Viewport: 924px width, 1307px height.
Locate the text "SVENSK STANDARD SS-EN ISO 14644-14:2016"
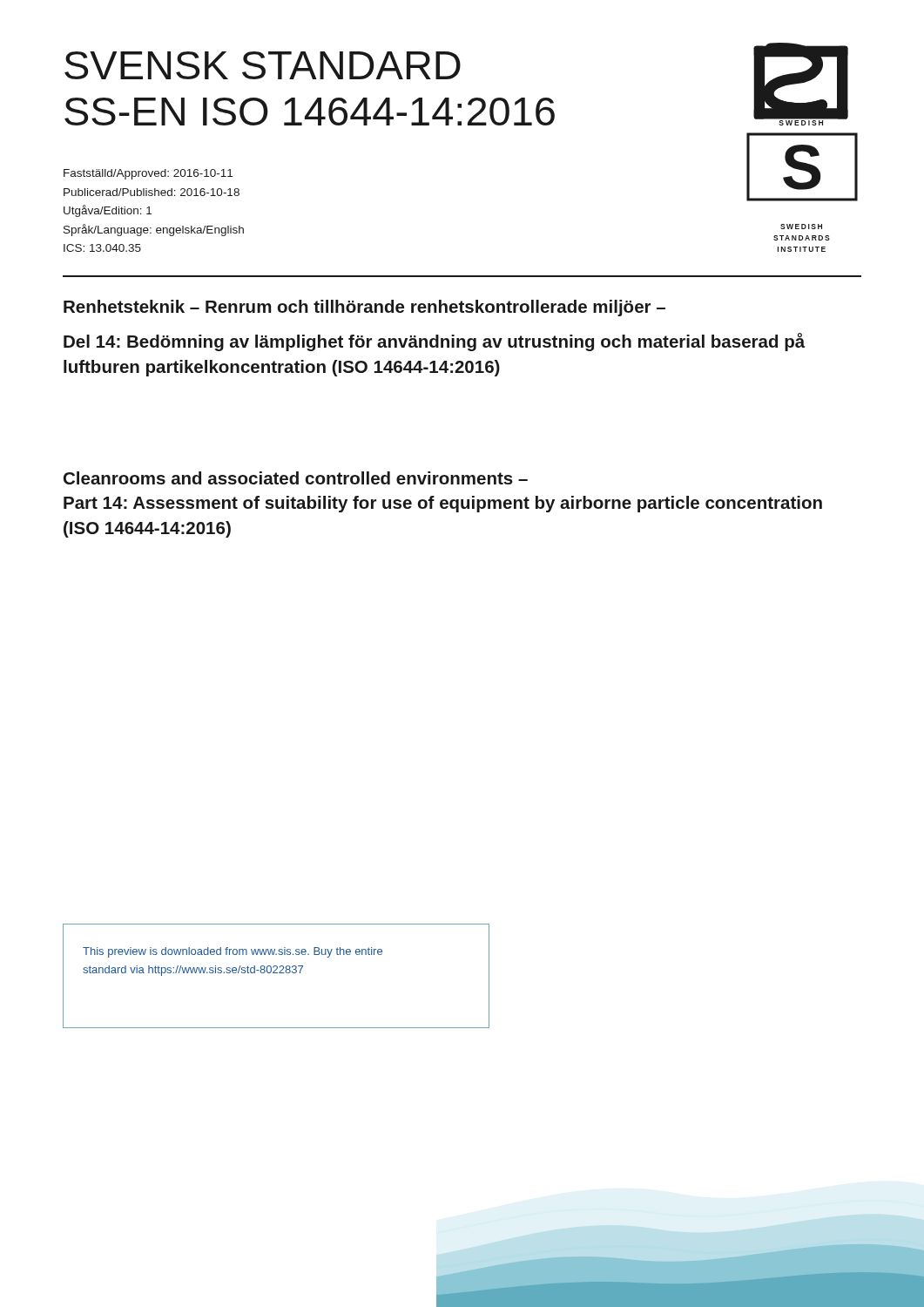[359, 88]
